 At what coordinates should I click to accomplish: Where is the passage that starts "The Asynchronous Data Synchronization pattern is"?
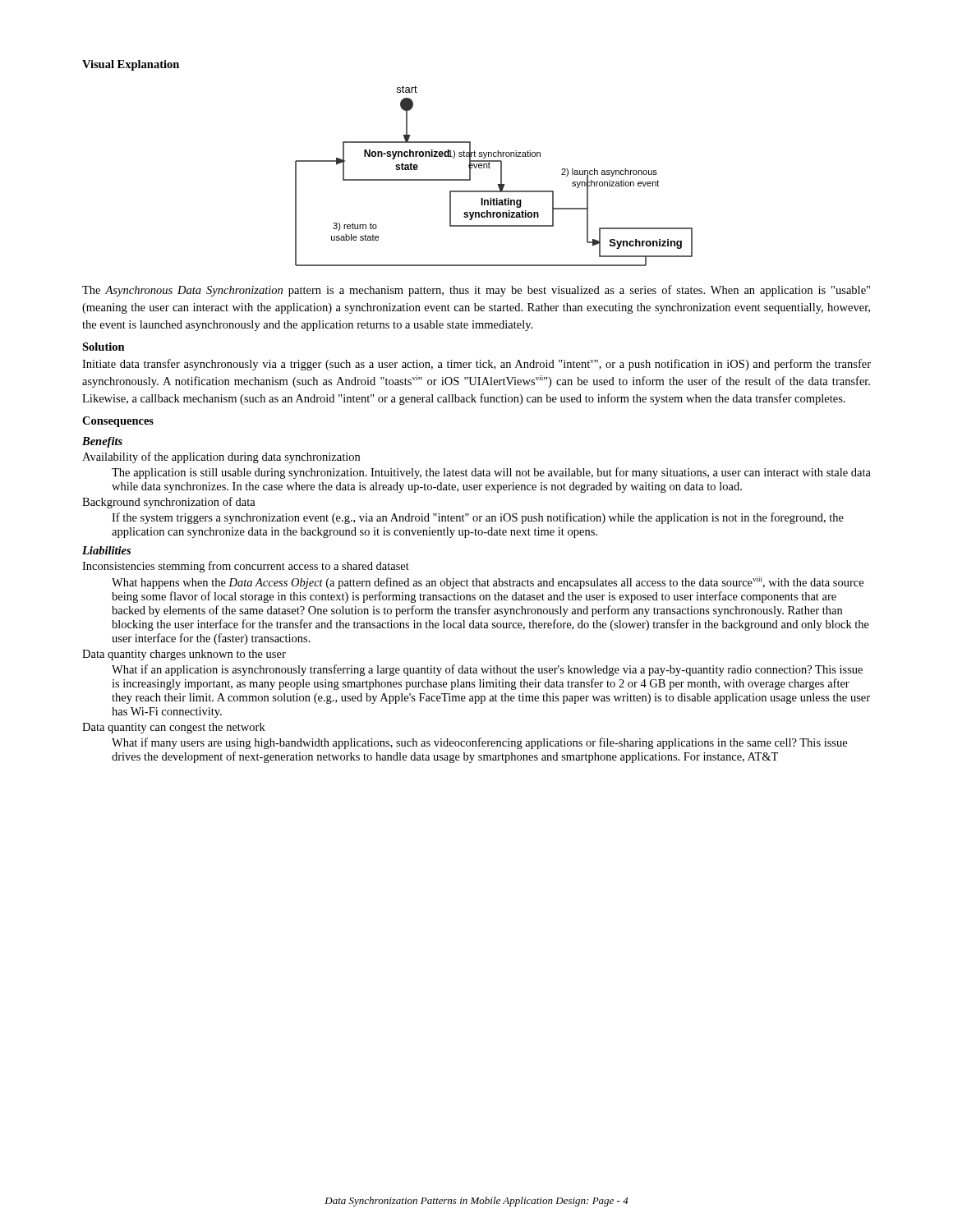476,308
